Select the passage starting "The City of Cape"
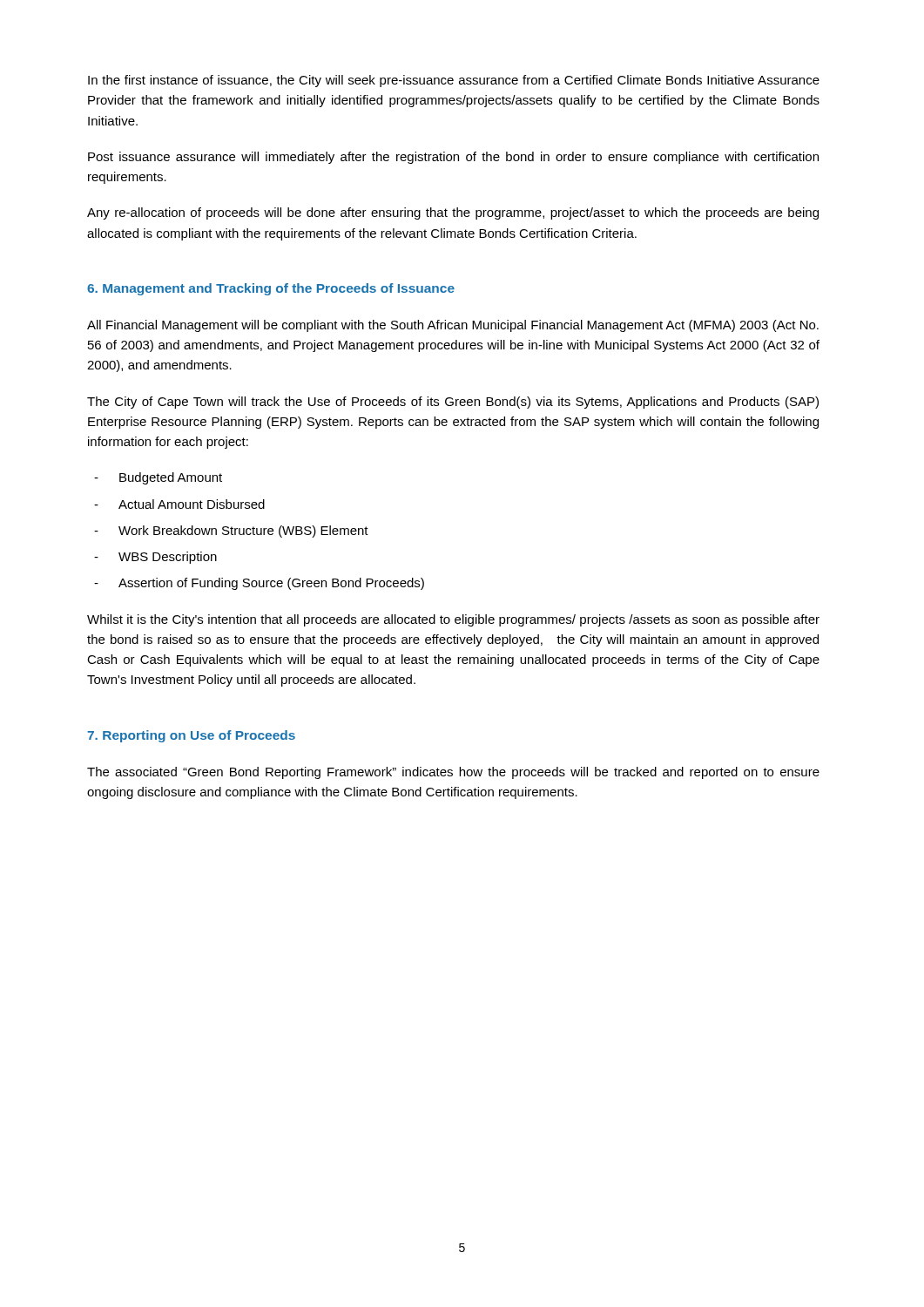This screenshot has height=1307, width=924. pyautogui.click(x=453, y=421)
